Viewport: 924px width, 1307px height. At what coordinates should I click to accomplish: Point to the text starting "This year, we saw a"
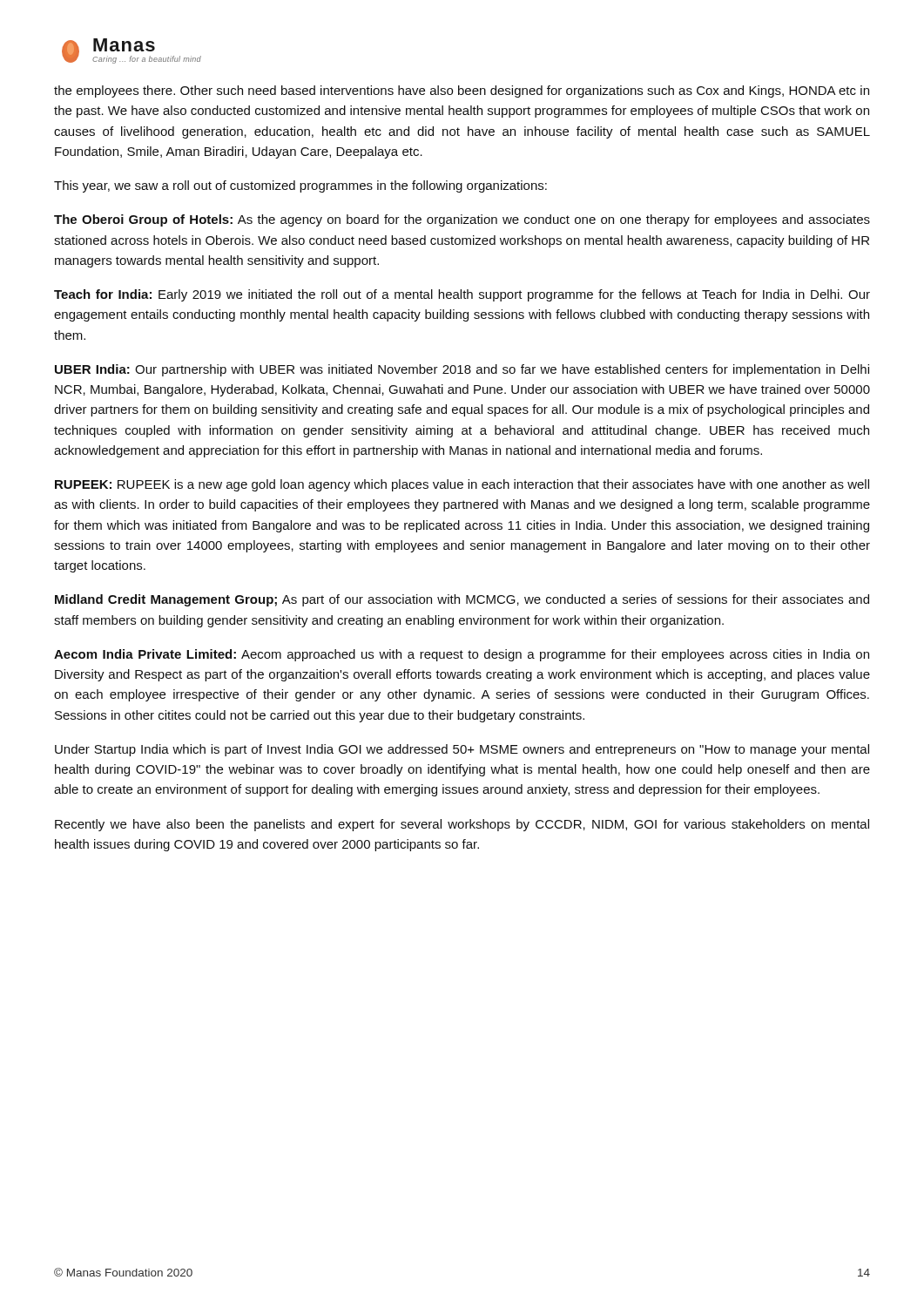(x=301, y=185)
